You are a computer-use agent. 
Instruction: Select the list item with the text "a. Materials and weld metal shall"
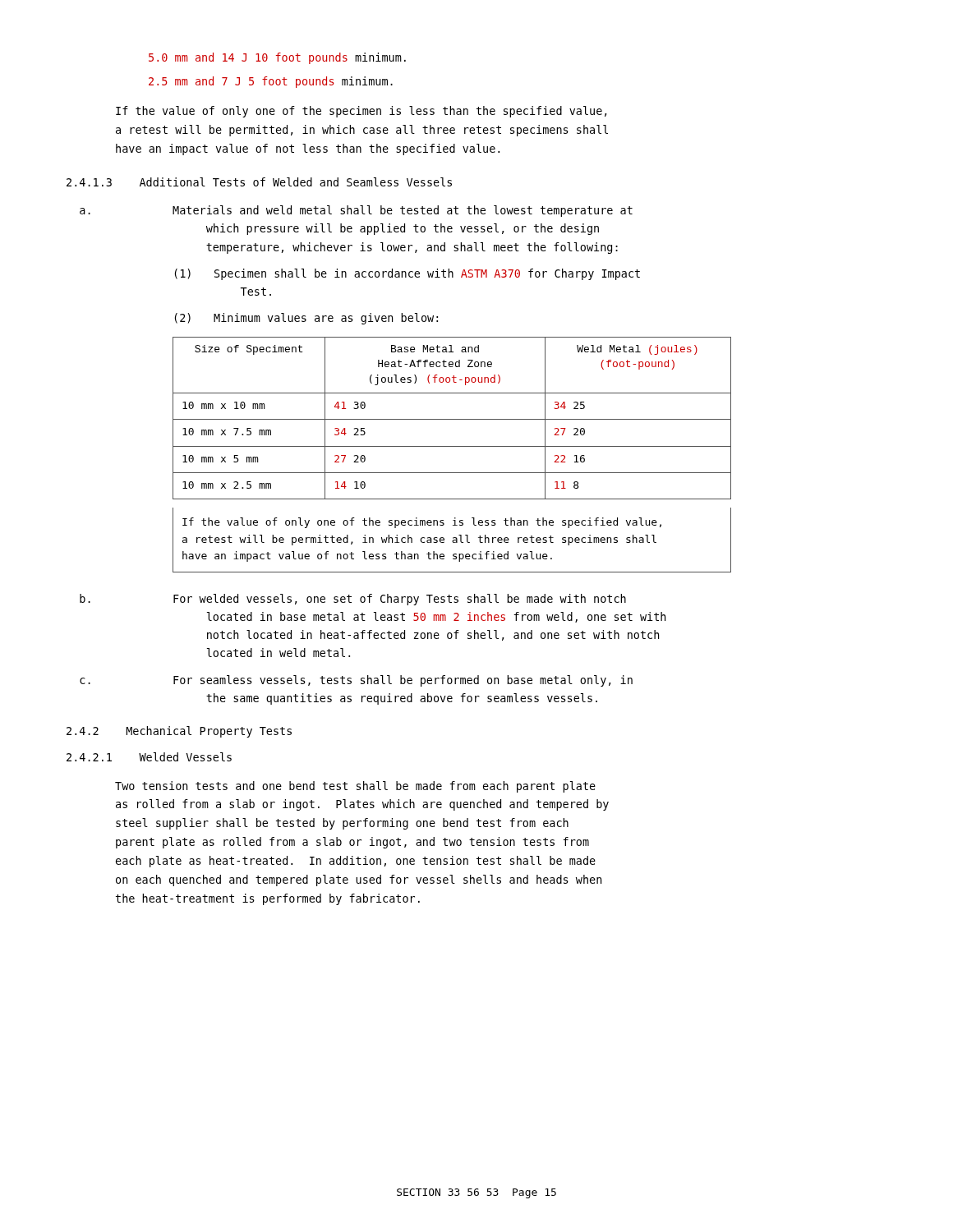point(476,230)
